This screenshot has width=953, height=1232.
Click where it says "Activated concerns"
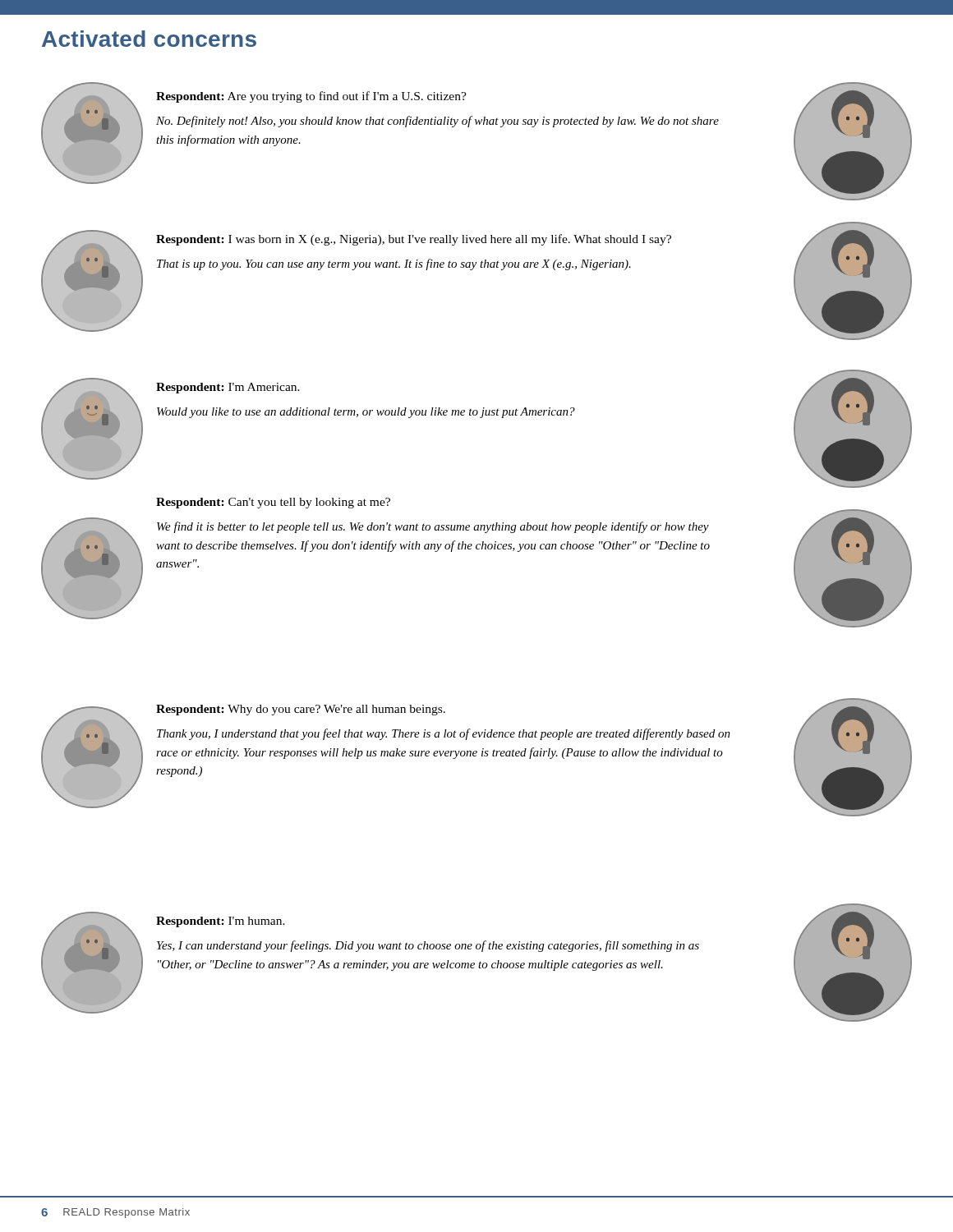tap(149, 39)
